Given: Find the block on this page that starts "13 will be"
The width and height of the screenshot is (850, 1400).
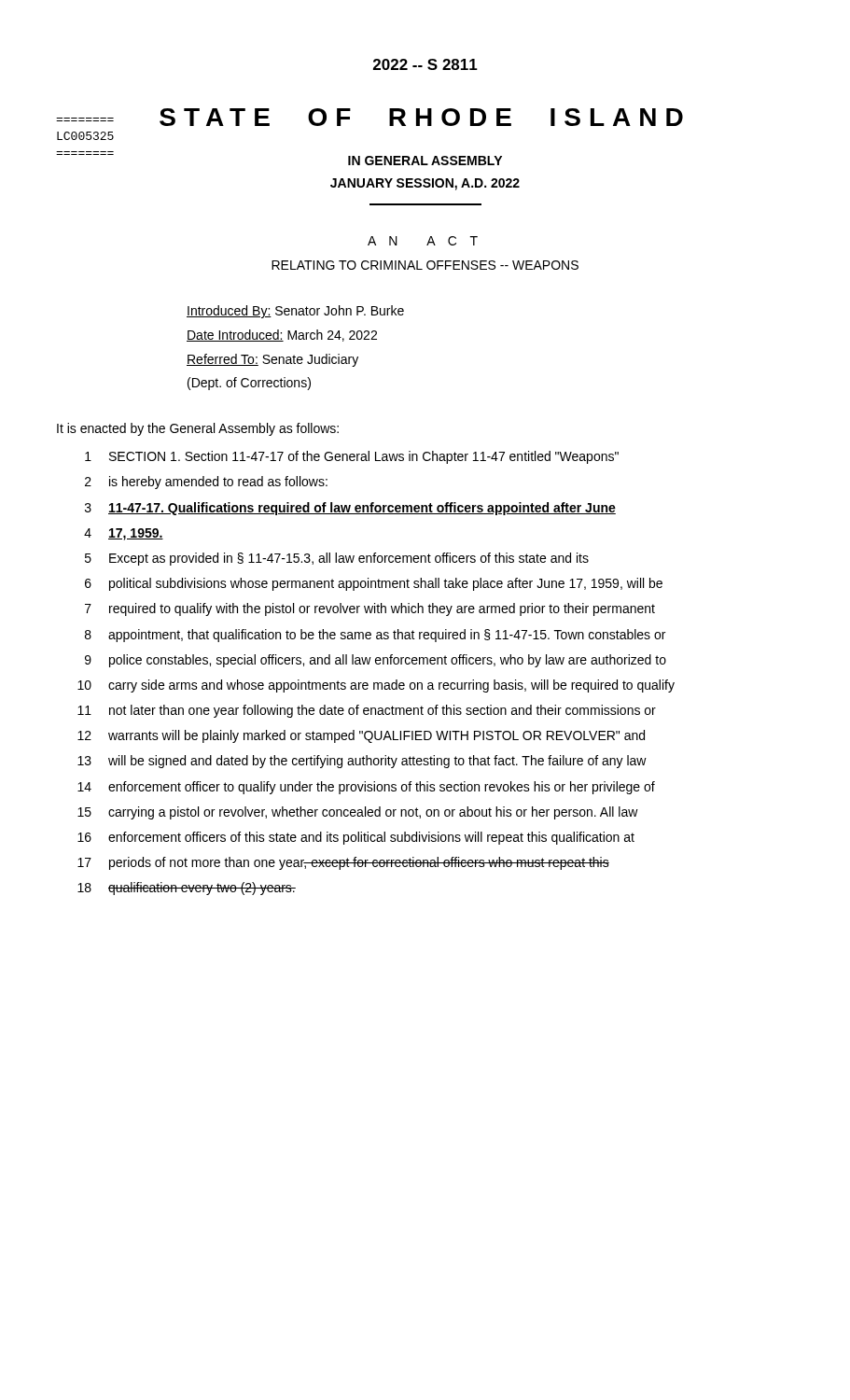Looking at the screenshot, I should (x=425, y=762).
